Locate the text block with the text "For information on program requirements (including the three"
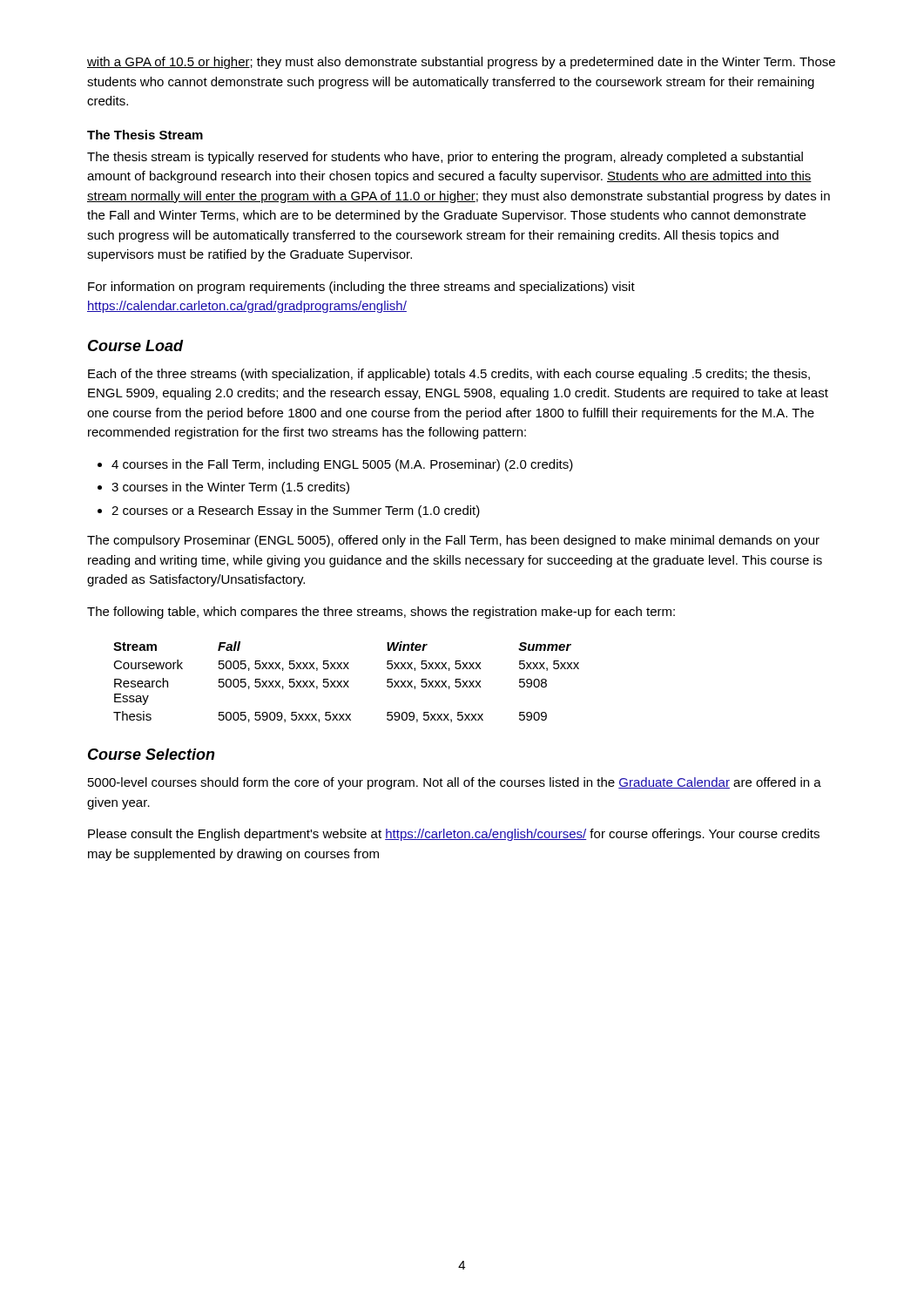The height and width of the screenshot is (1307, 924). [x=361, y=296]
